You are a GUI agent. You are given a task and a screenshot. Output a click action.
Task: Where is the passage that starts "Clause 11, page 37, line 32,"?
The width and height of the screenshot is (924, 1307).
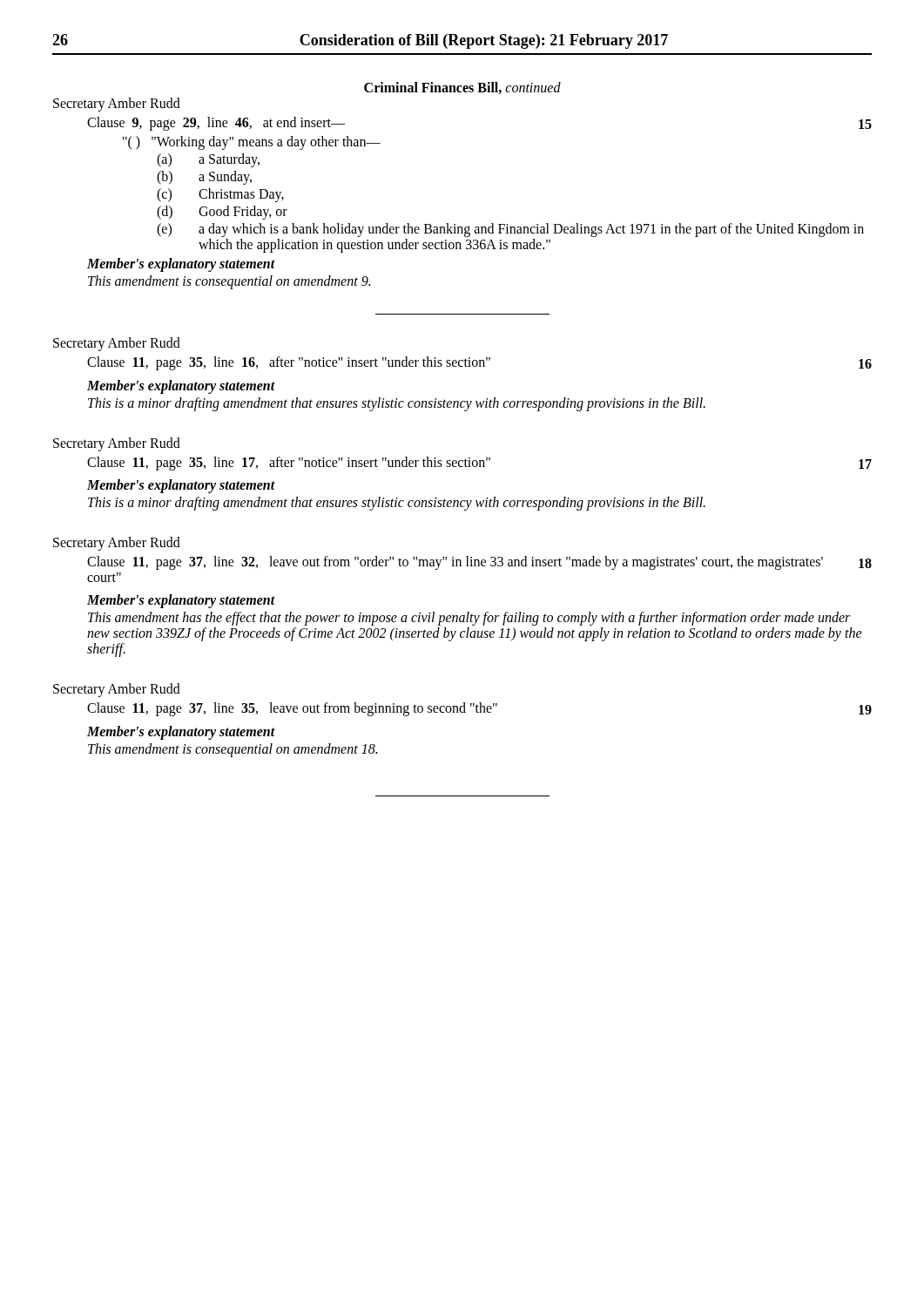point(455,570)
